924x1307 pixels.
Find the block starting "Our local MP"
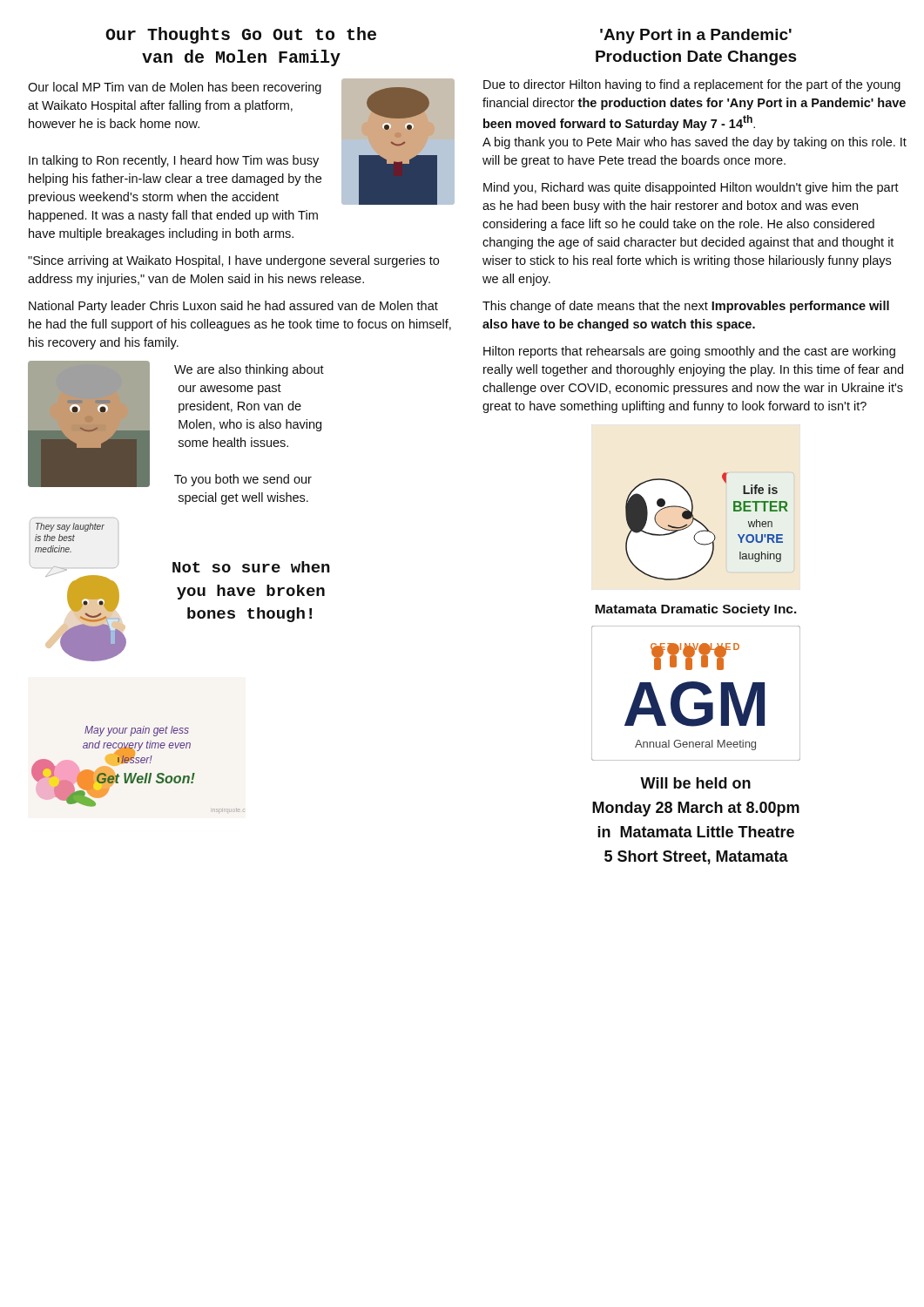[x=241, y=160]
